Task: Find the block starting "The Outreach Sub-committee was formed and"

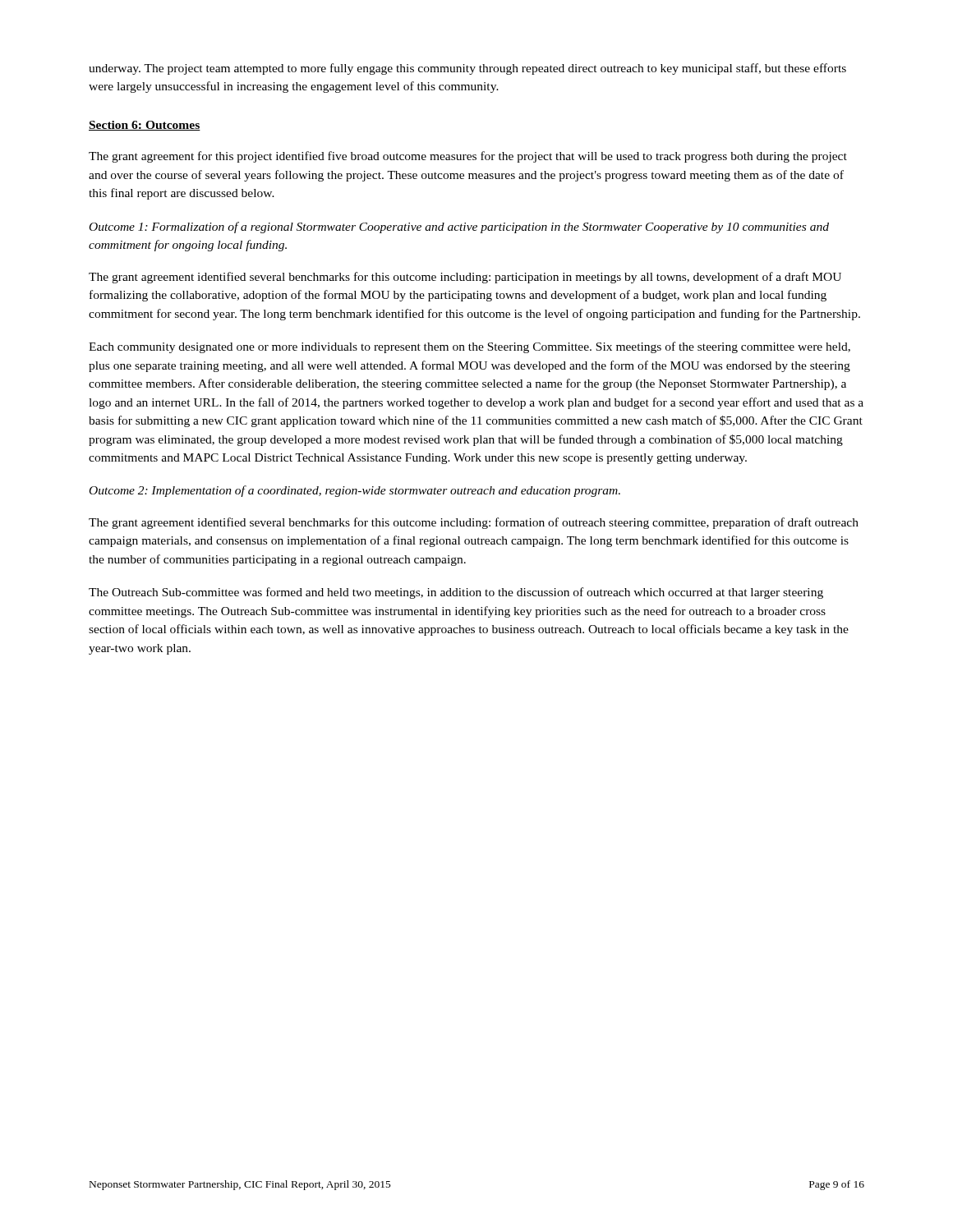Action: (469, 620)
